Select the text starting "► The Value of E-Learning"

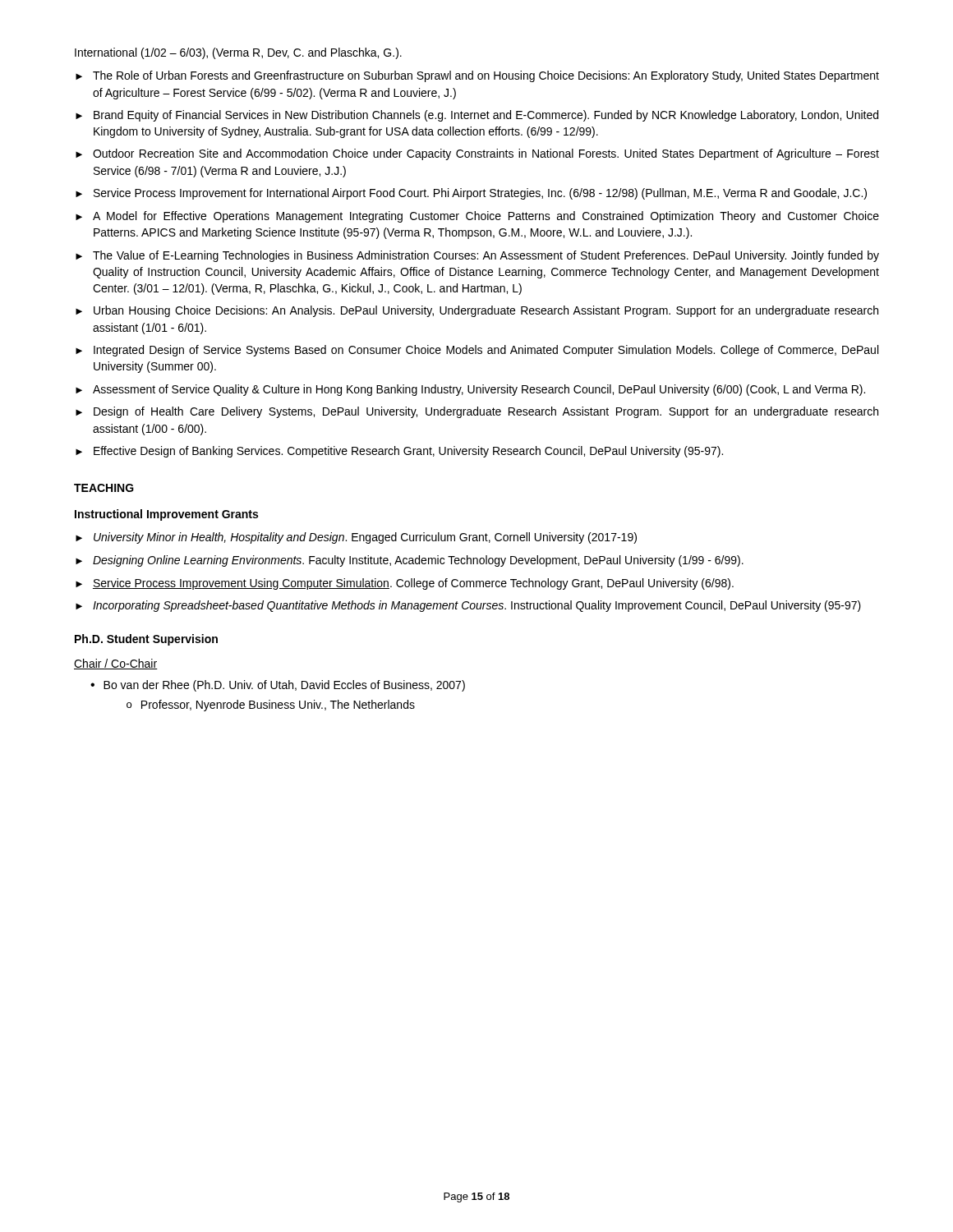pos(476,272)
